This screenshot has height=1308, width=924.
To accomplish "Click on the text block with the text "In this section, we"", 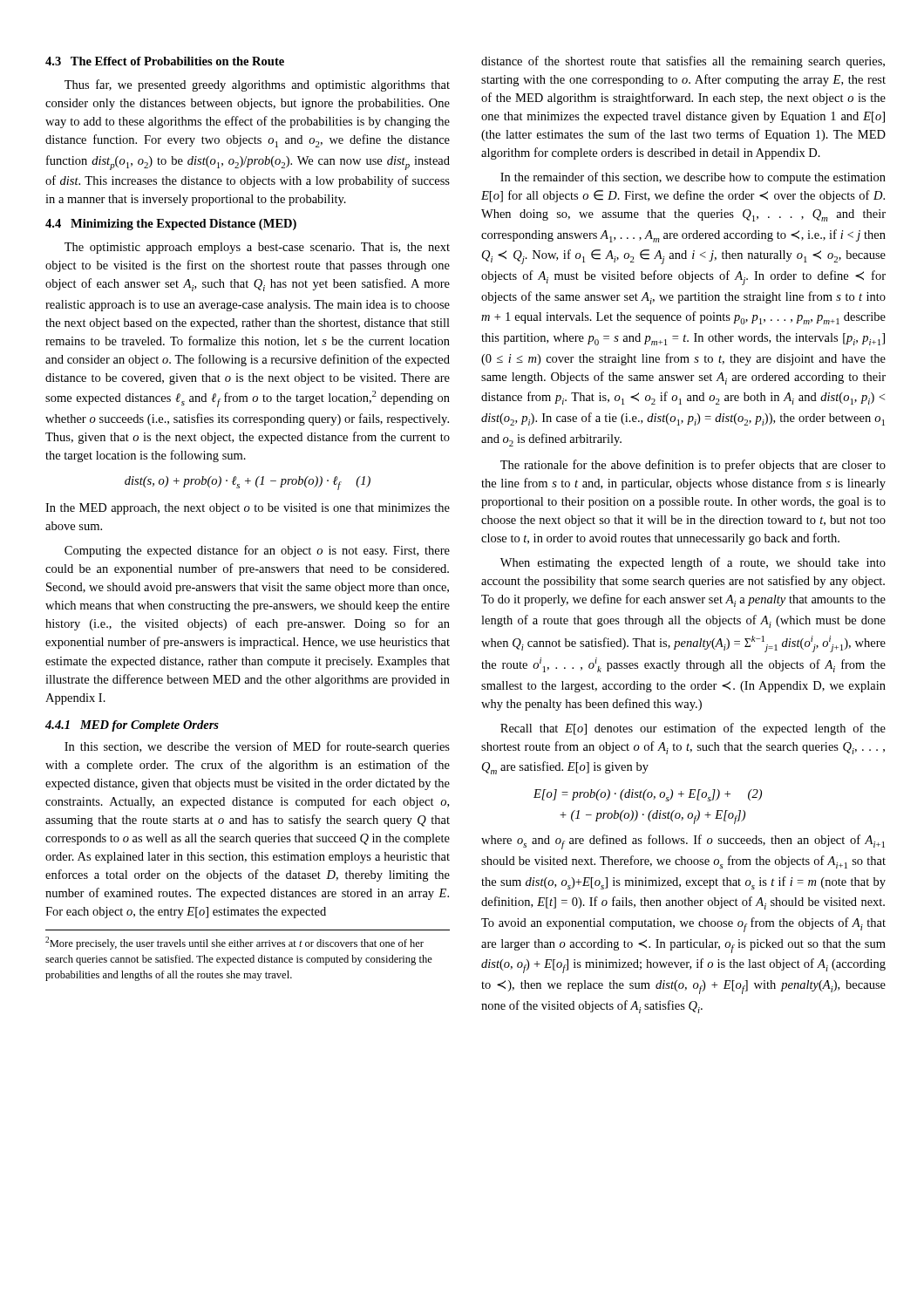I will tap(248, 829).
